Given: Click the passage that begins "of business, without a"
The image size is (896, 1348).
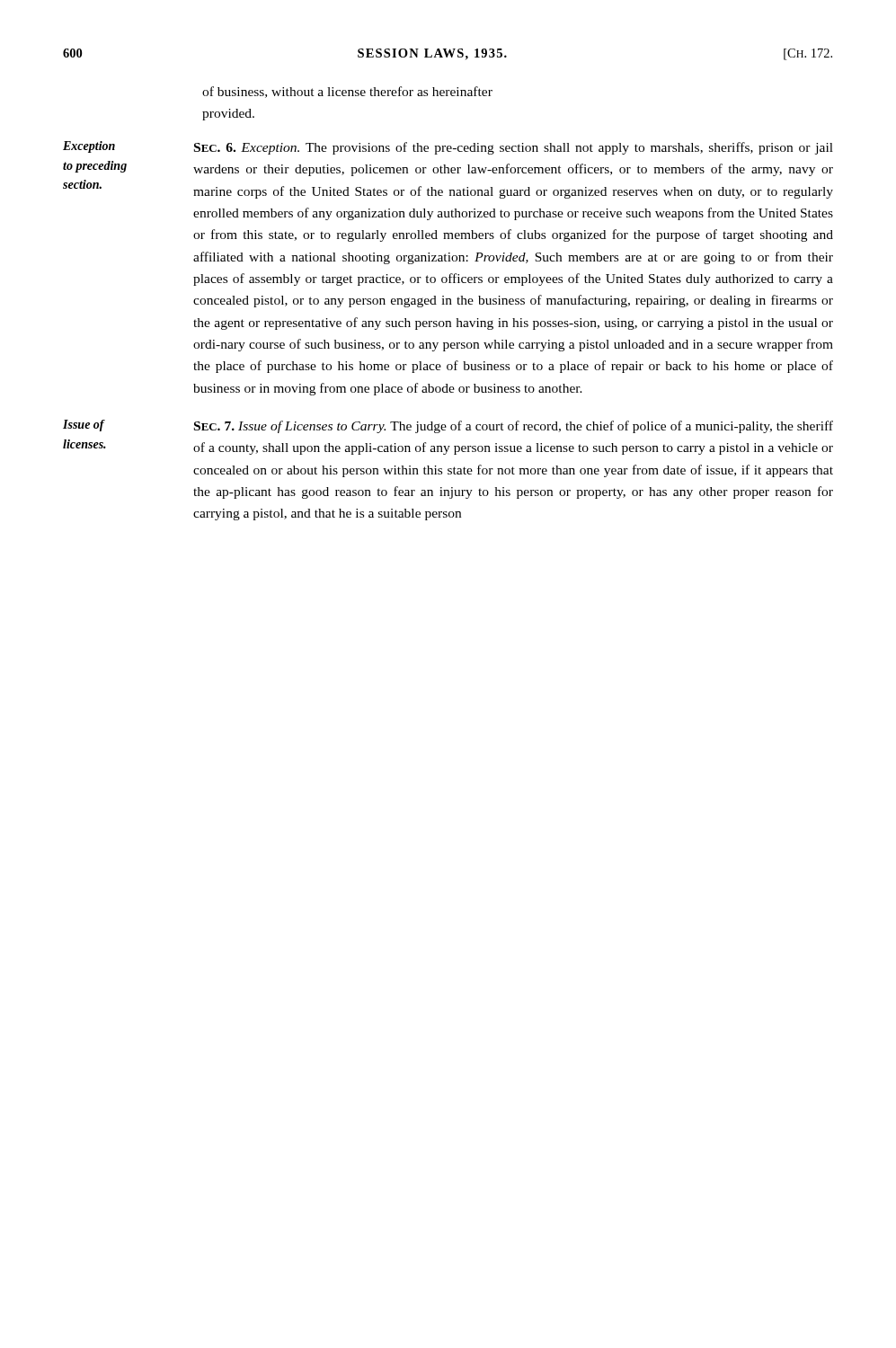Looking at the screenshot, I should click(x=347, y=102).
